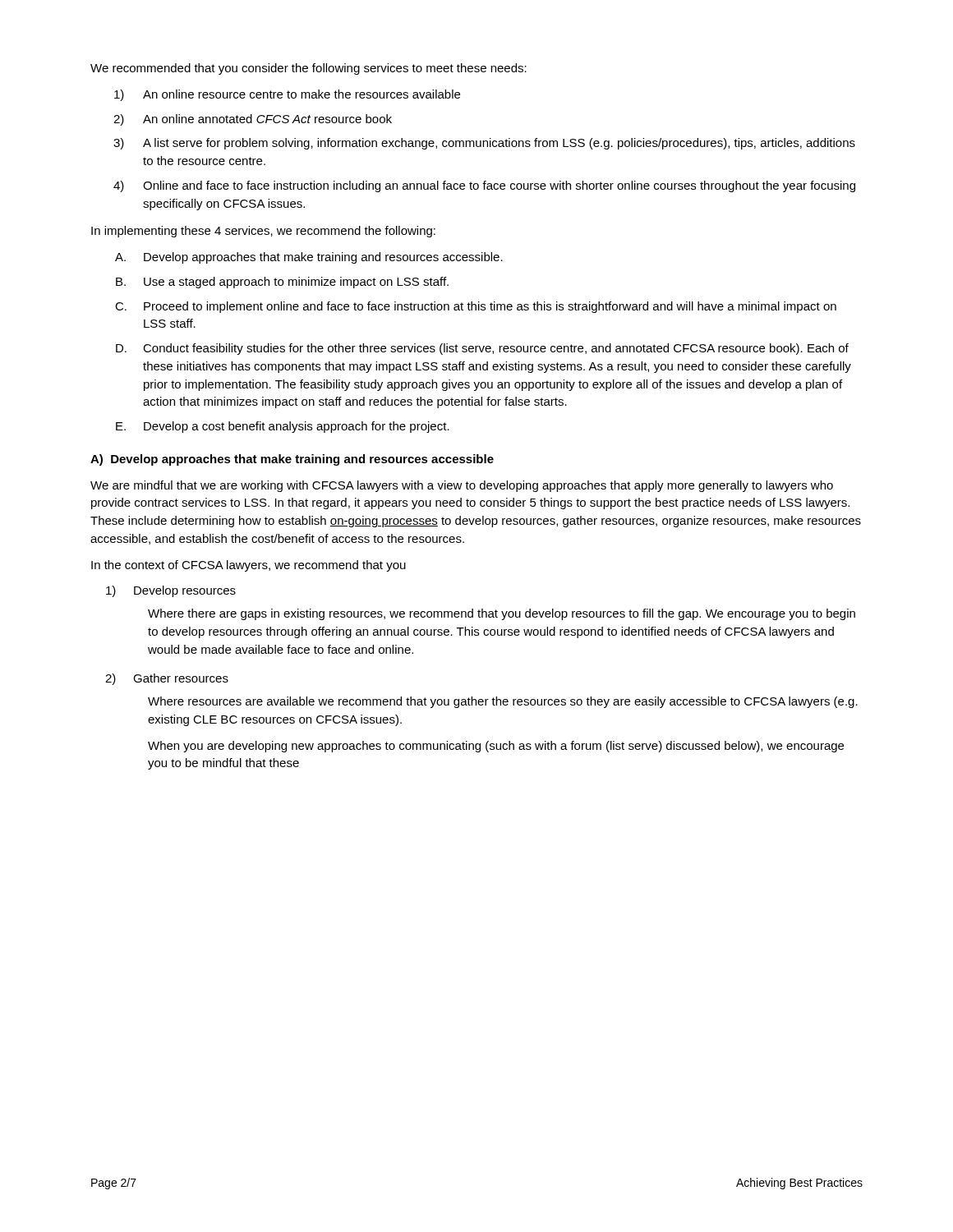The width and height of the screenshot is (953, 1232).
Task: Point to the block beginning "D.Conduct feasibility studies for the other three"
Action: tap(501, 375)
